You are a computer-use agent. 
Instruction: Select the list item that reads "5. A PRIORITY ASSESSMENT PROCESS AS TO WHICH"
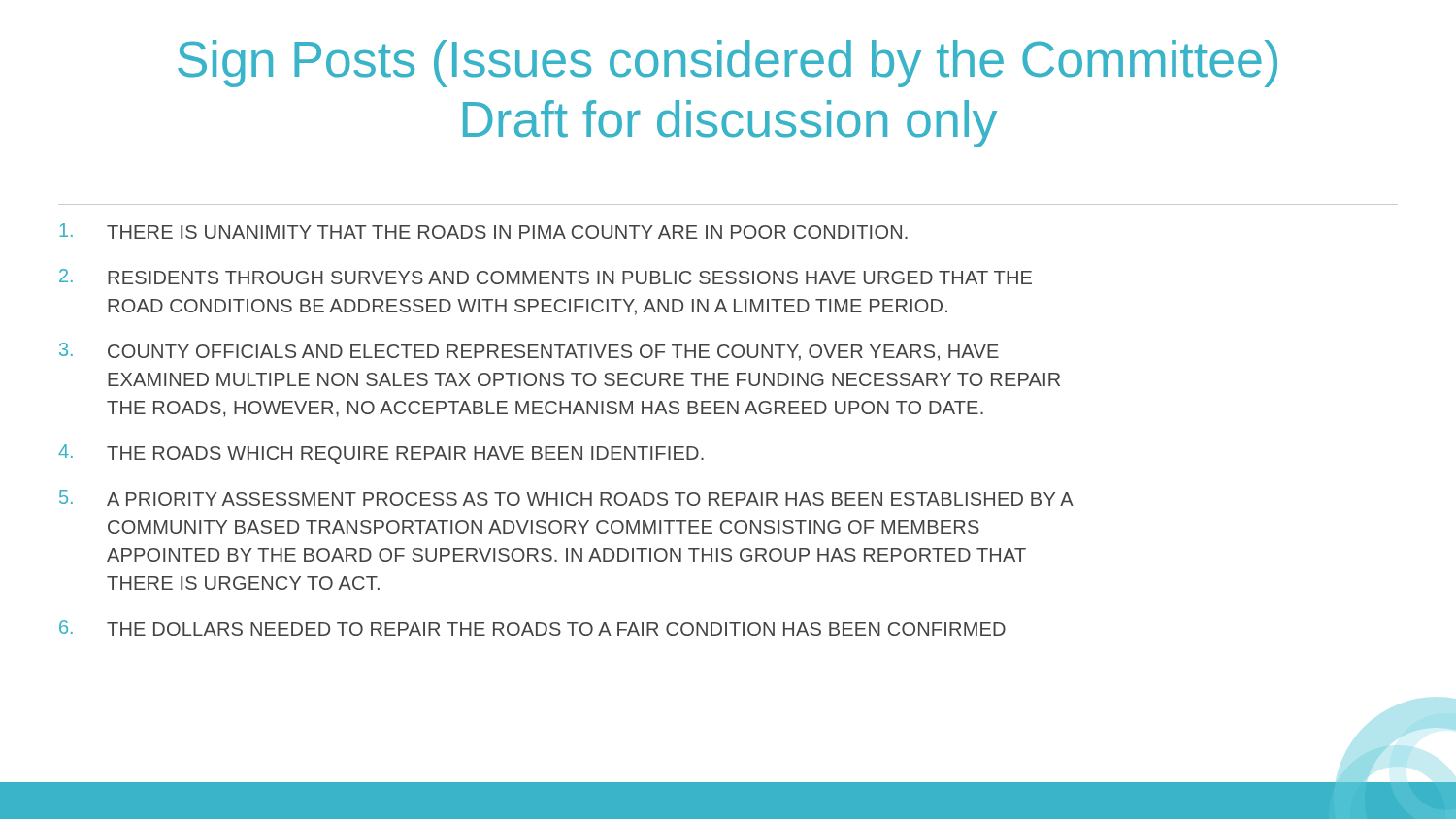(x=566, y=541)
